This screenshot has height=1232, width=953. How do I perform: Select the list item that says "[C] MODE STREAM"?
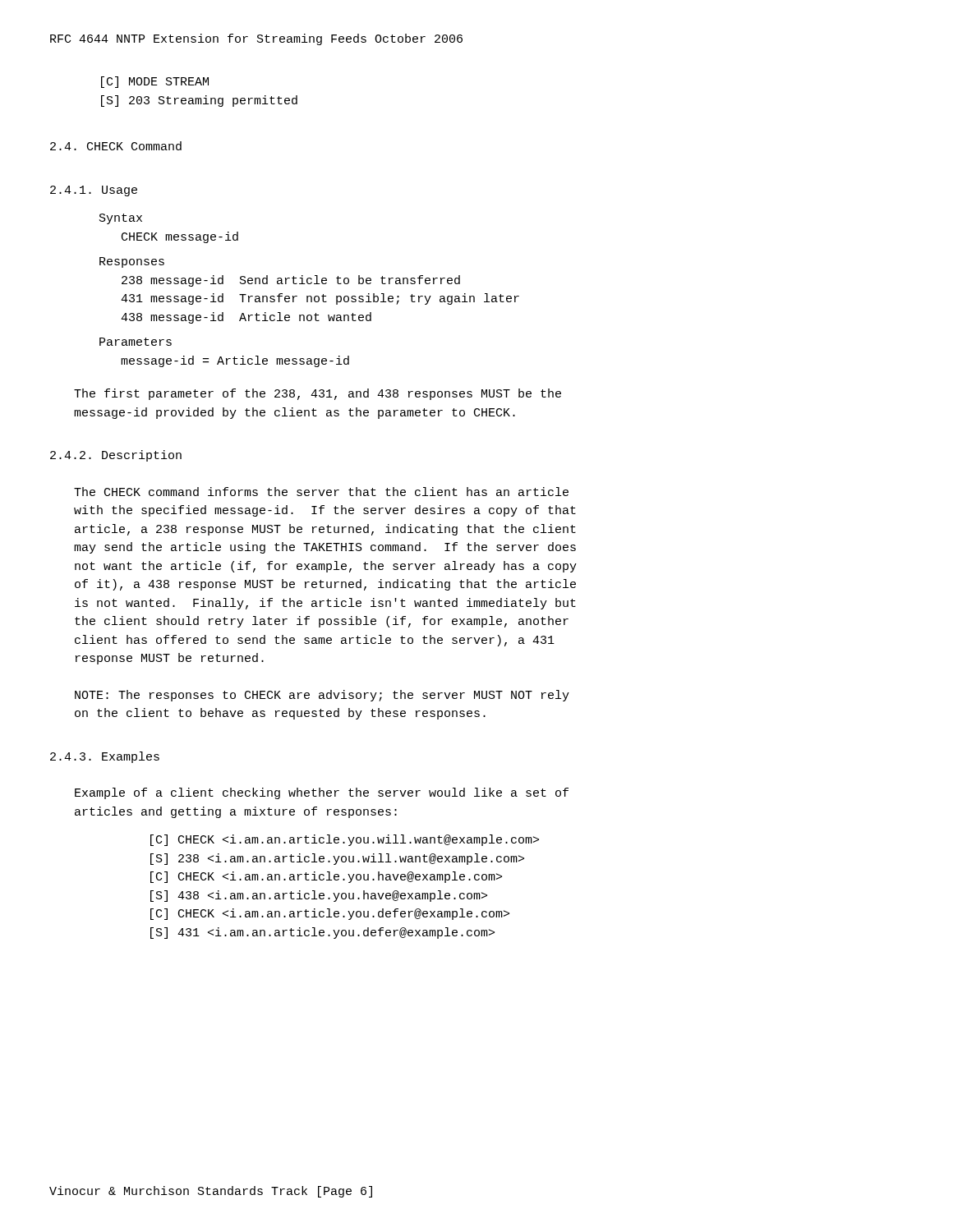pos(154,83)
